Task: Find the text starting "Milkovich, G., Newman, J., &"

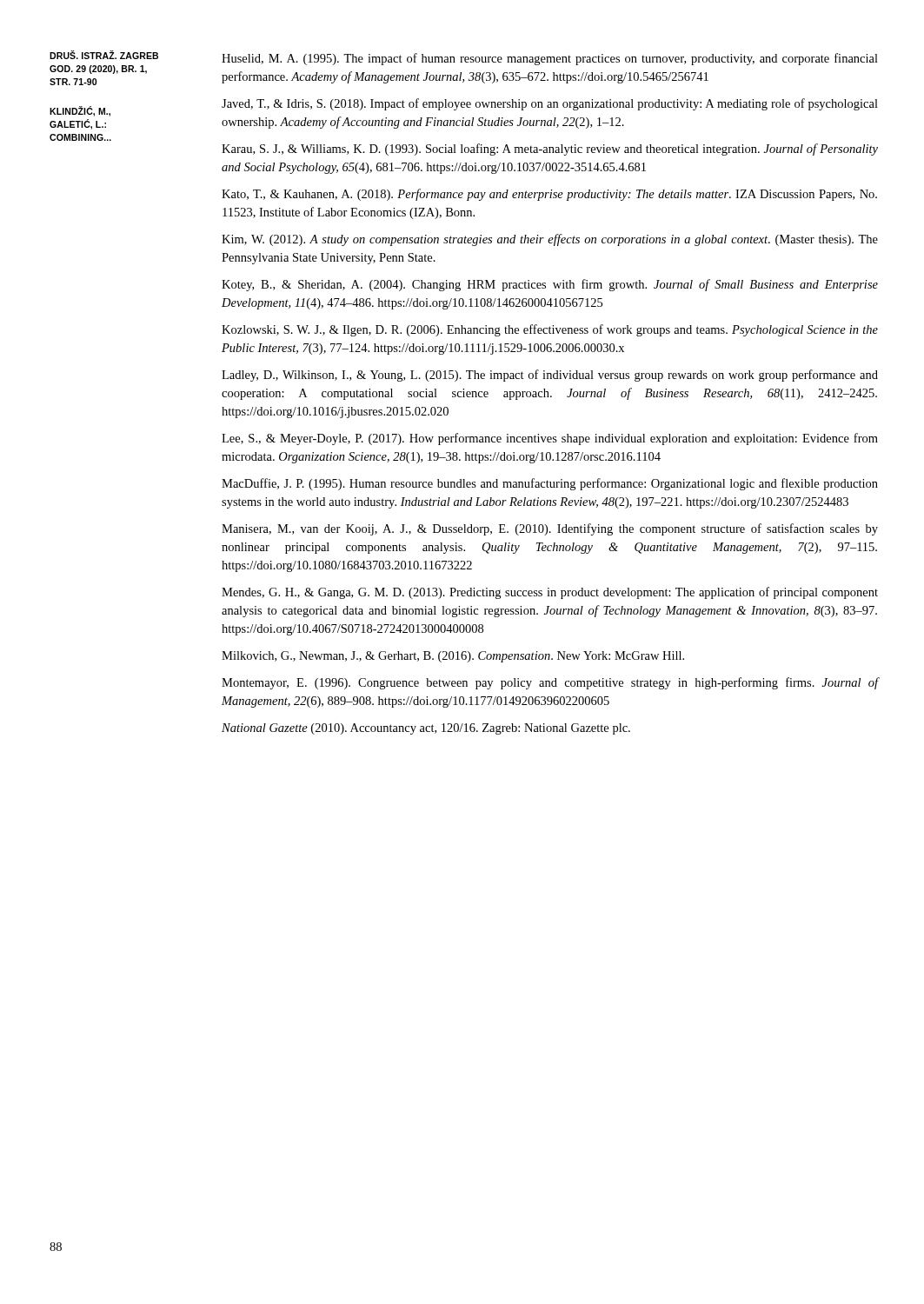Action: click(x=453, y=656)
